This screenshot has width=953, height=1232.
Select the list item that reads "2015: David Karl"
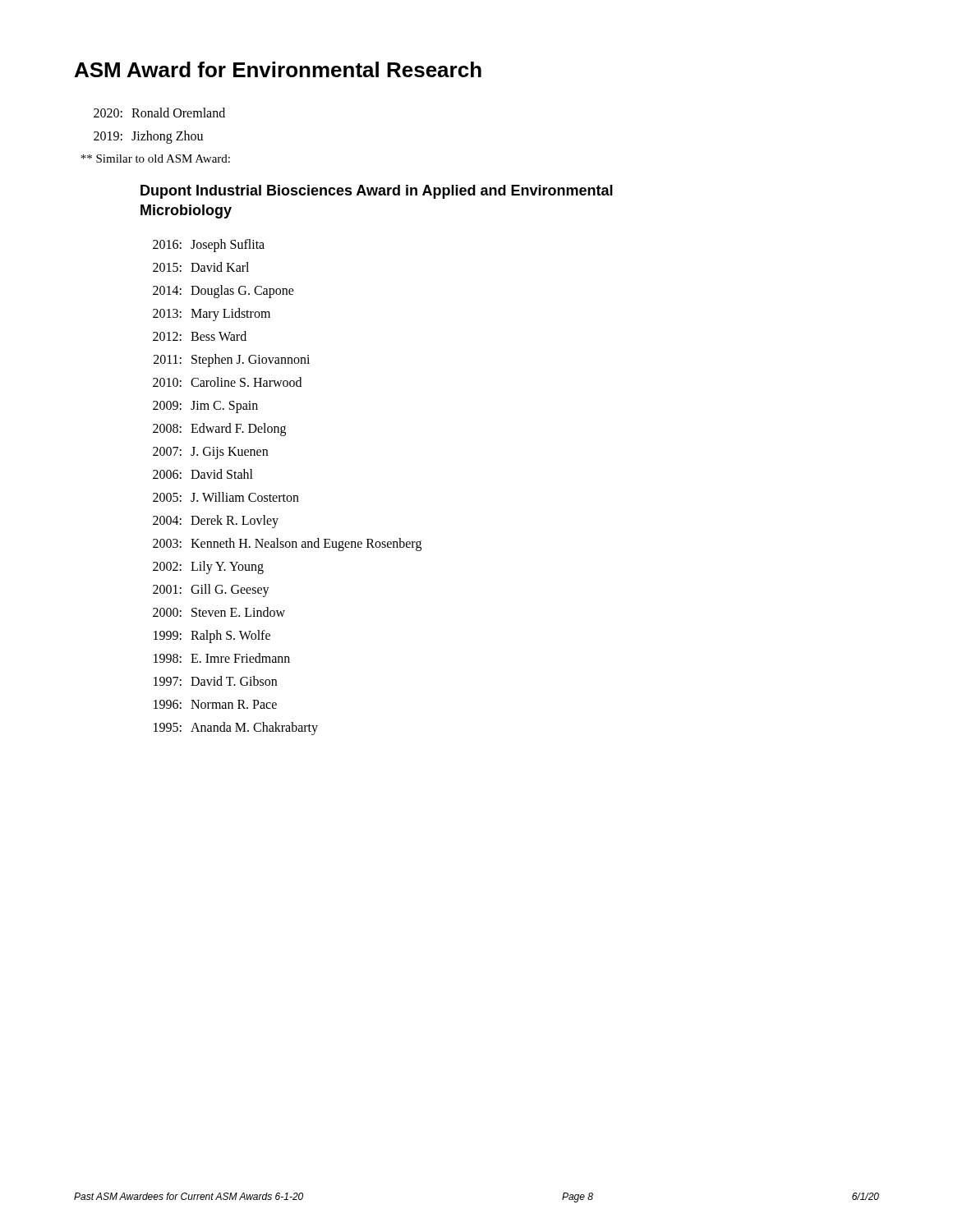coord(195,267)
